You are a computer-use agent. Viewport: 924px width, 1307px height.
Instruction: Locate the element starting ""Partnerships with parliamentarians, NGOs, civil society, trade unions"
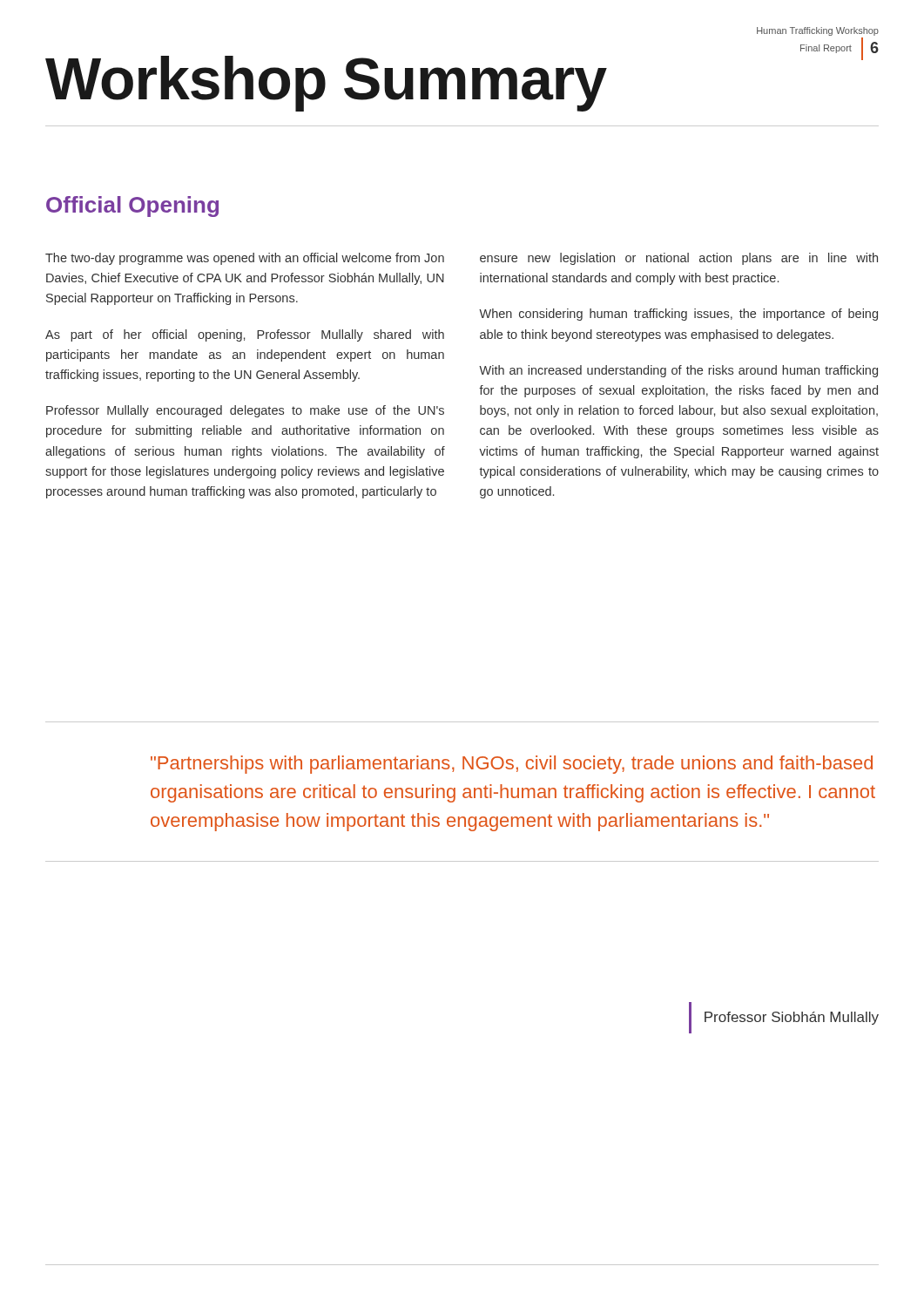pyautogui.click(x=513, y=792)
